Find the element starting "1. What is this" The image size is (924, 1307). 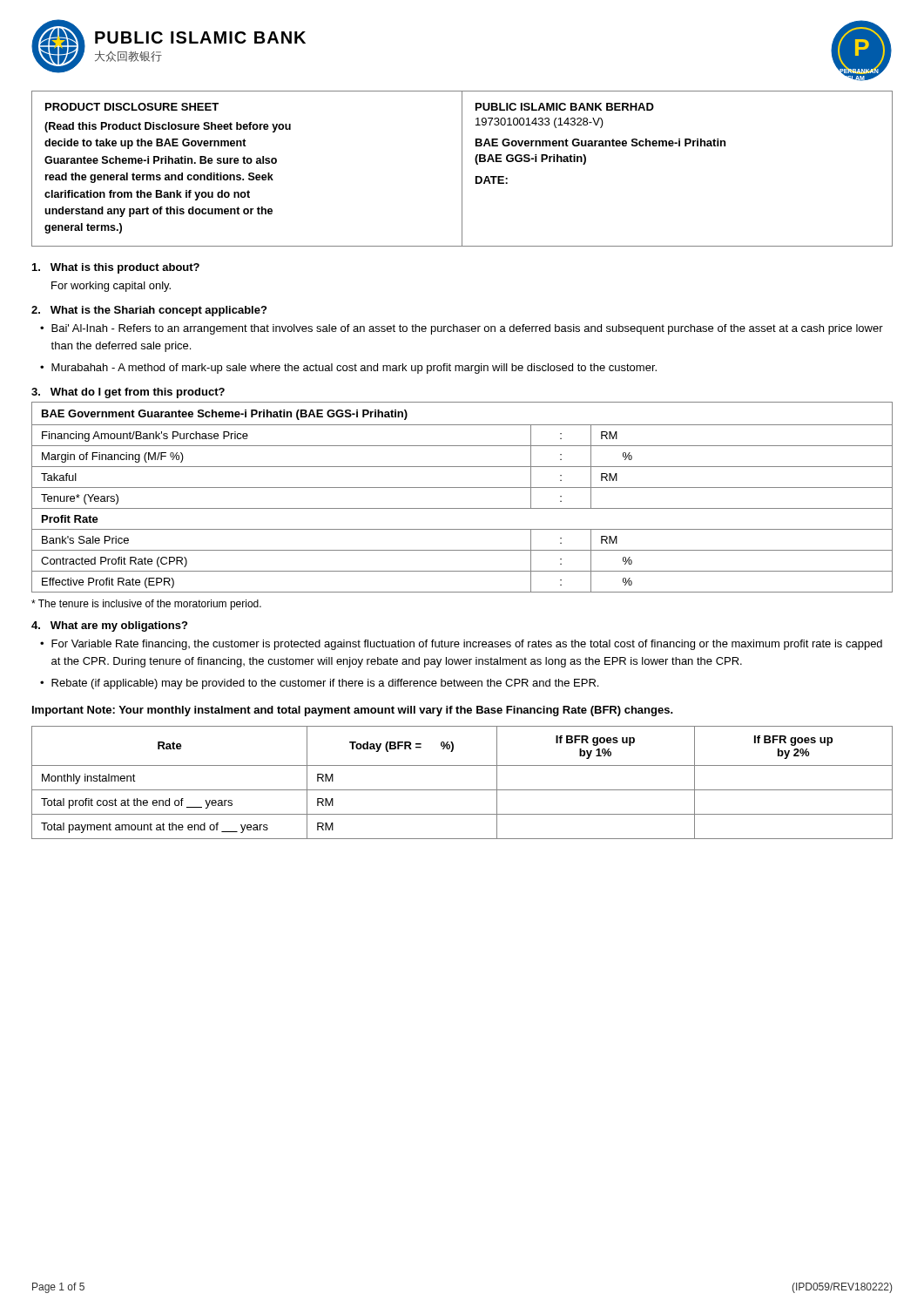pos(116,267)
